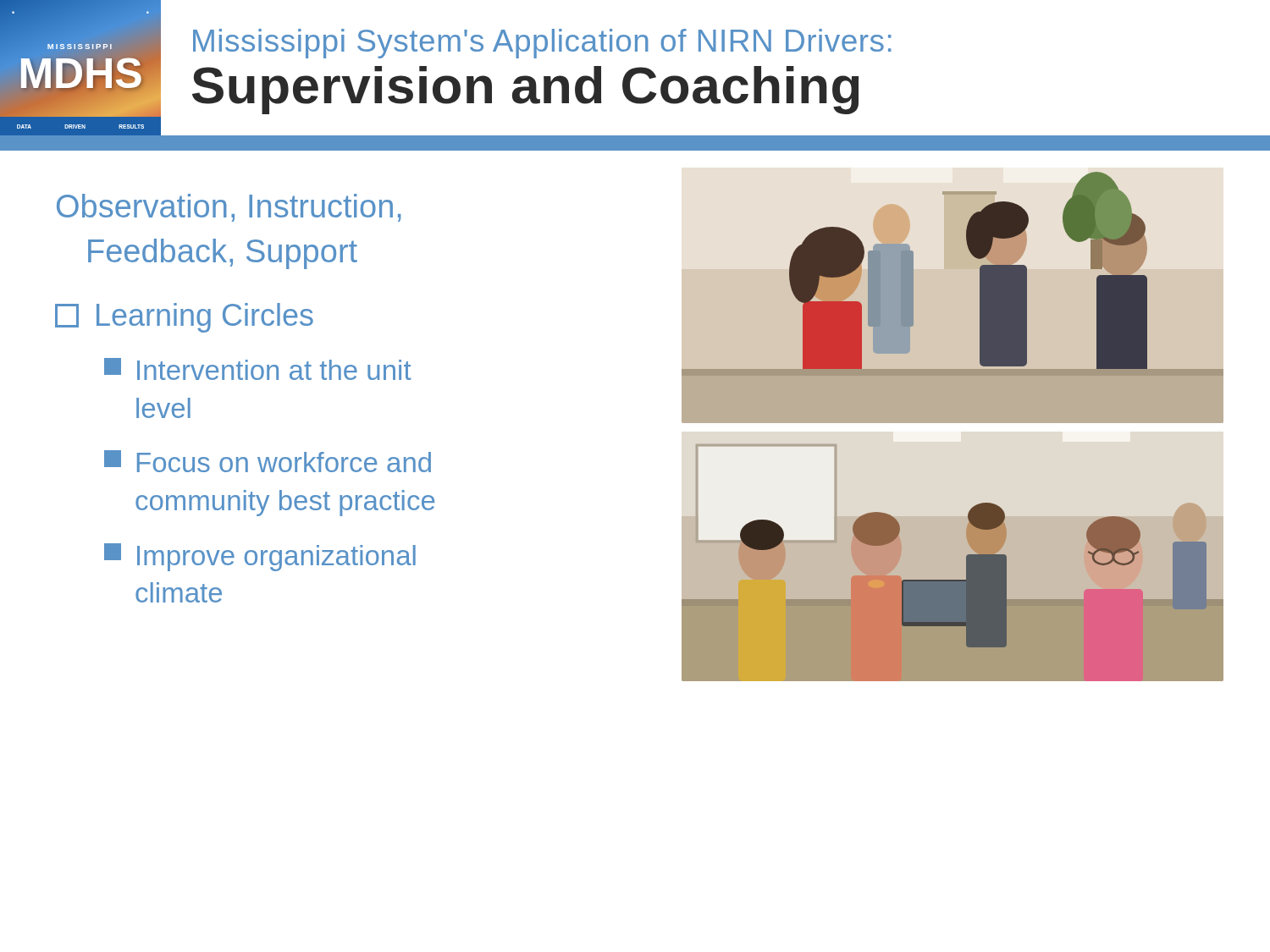
Task: Where does it say "Intervention at the unitlevel"?
Action: [258, 390]
